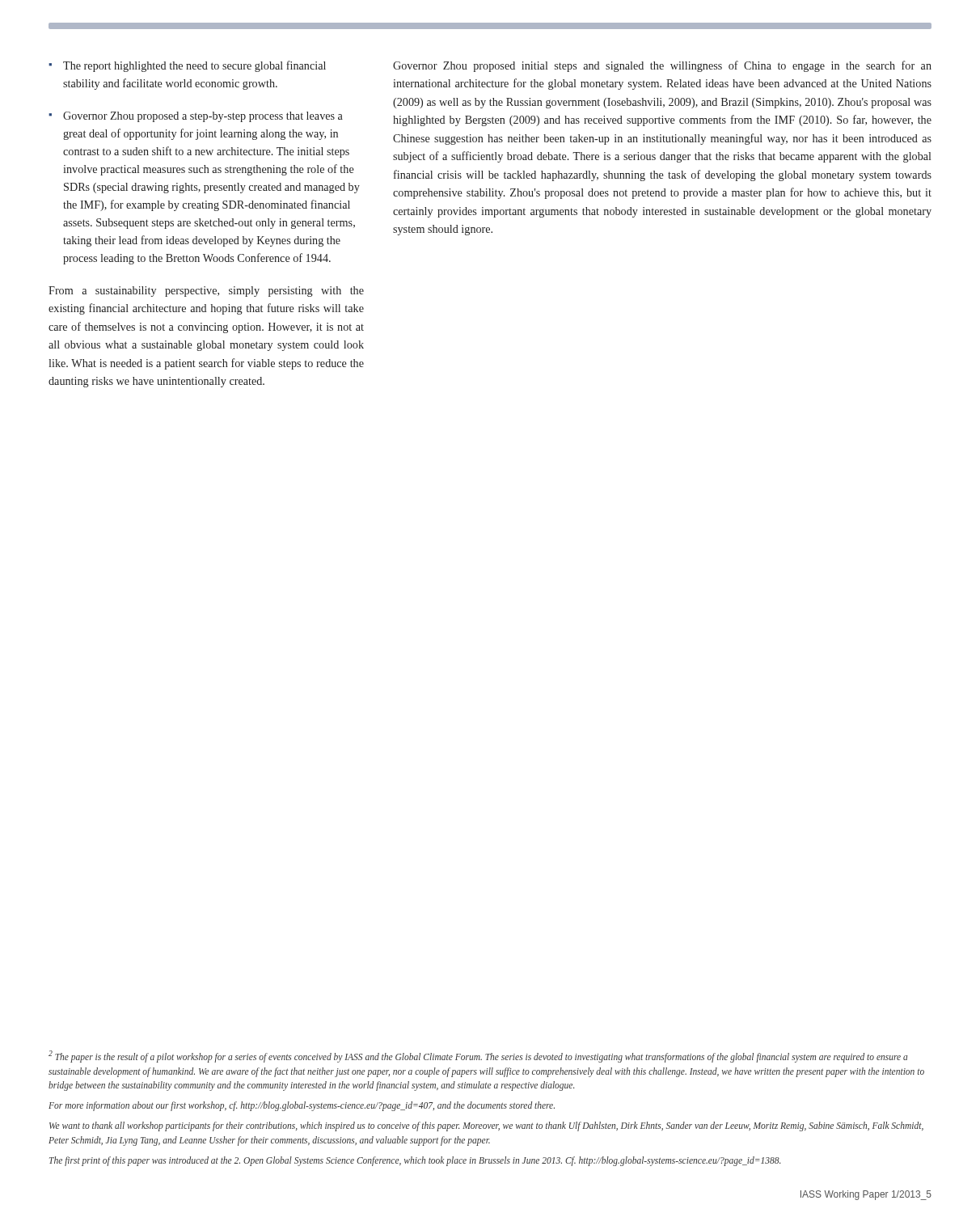This screenshot has height=1213, width=980.
Task: Locate the footnote with the text "We want to thank all workshop participants for"
Action: (486, 1133)
